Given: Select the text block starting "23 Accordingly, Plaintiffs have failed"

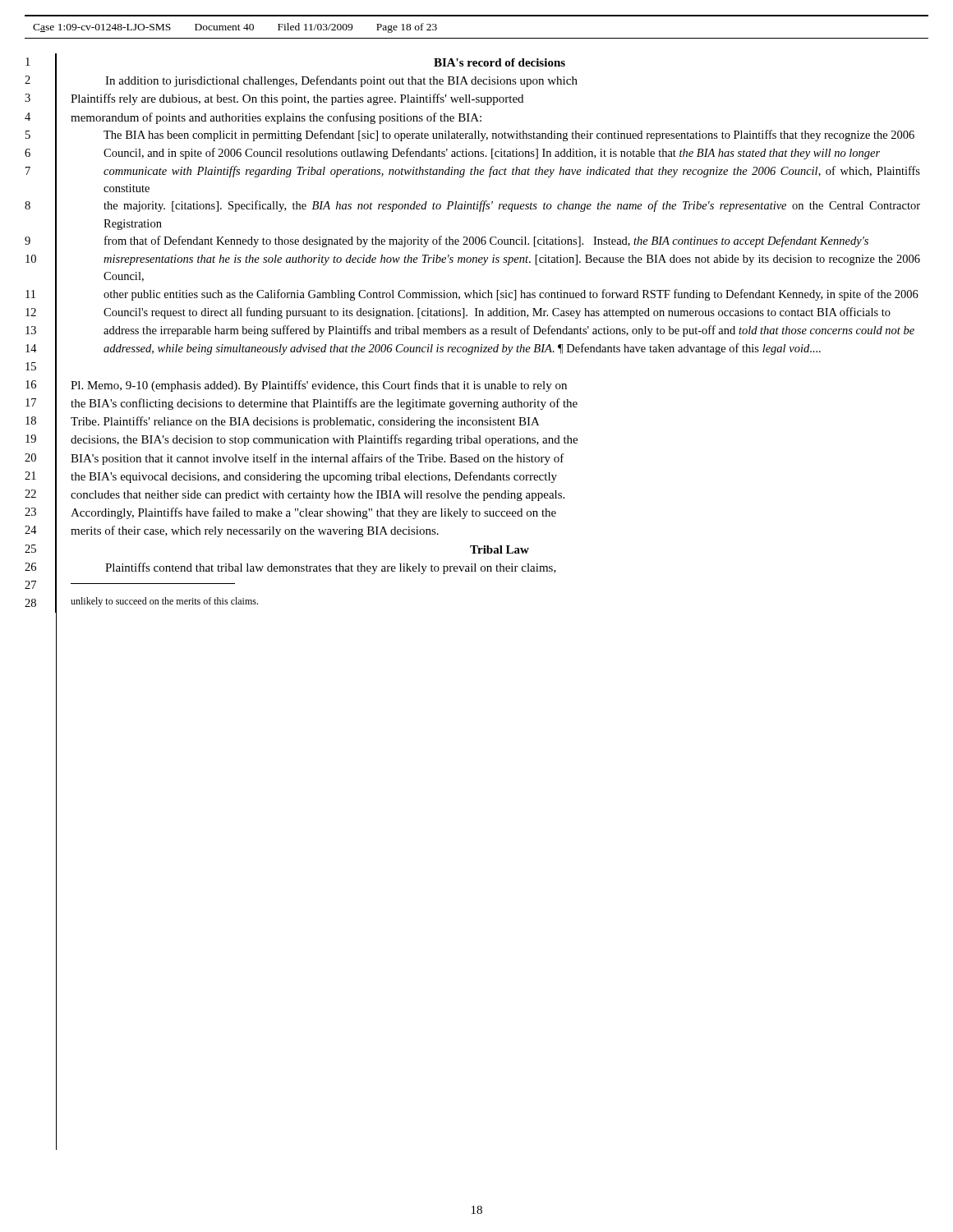Looking at the screenshot, I should (x=476, y=513).
